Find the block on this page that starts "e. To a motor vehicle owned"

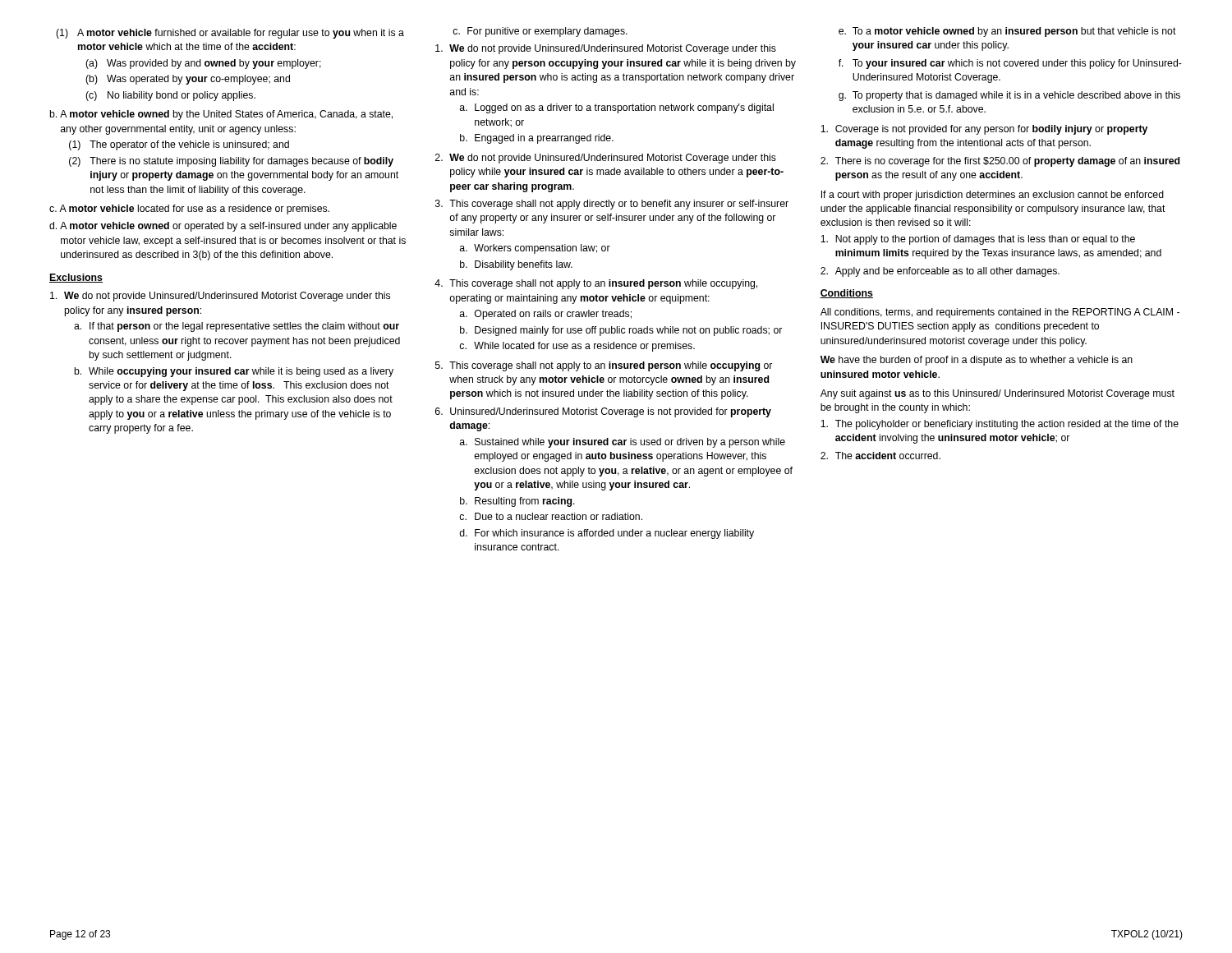coord(1010,39)
